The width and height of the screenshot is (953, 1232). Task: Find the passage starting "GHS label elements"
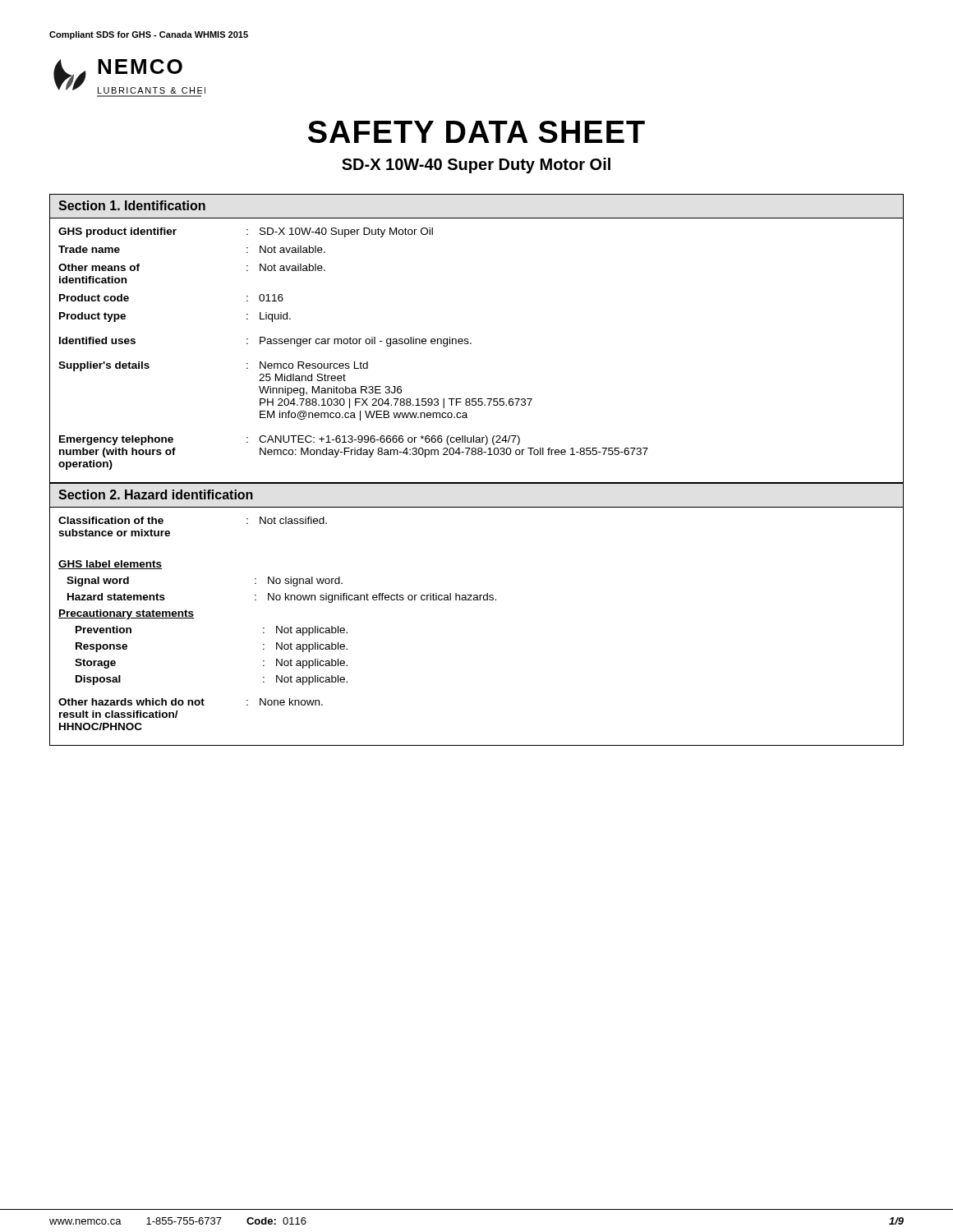click(x=110, y=564)
